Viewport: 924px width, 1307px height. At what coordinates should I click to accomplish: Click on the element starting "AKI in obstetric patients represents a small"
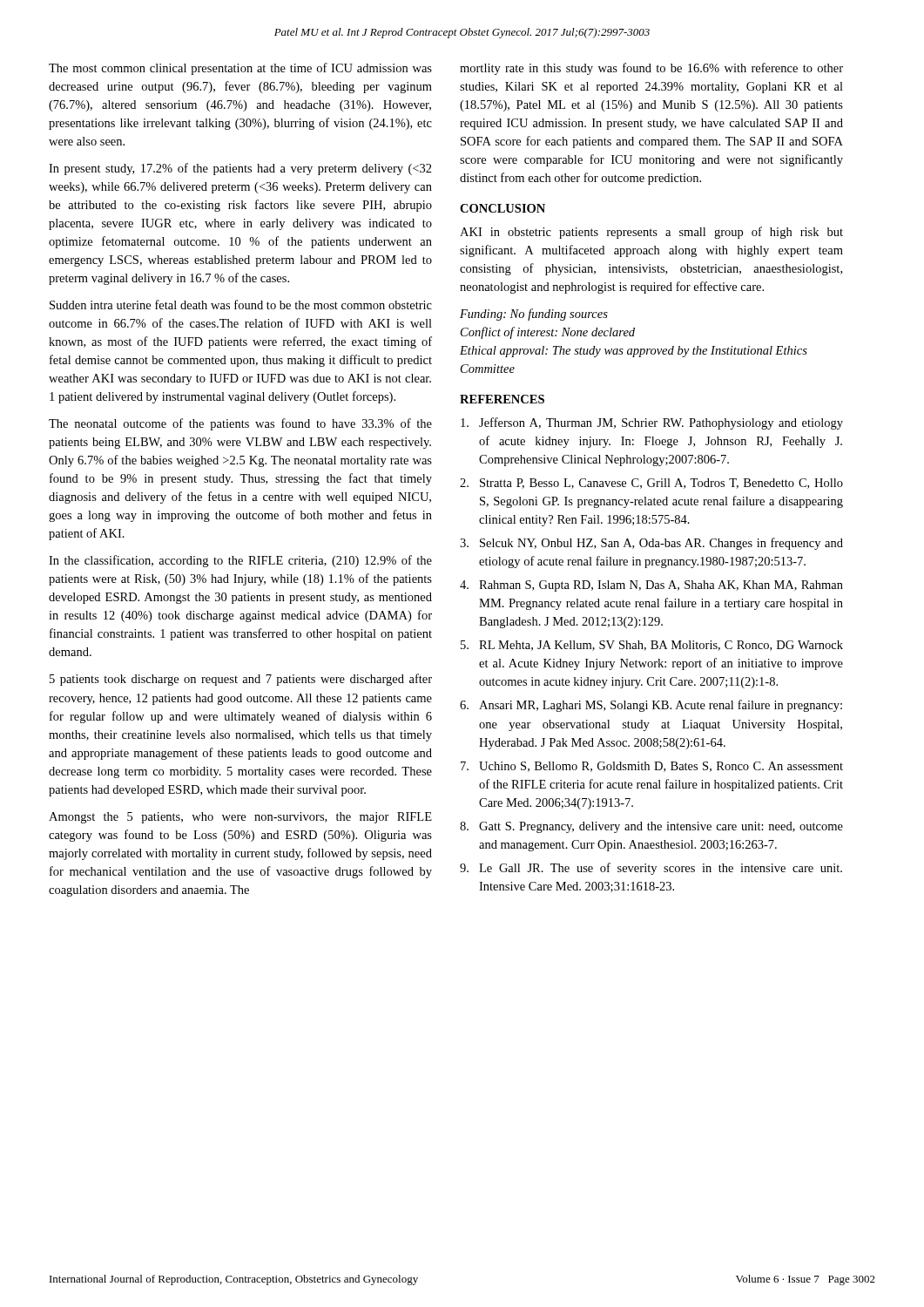coord(651,260)
